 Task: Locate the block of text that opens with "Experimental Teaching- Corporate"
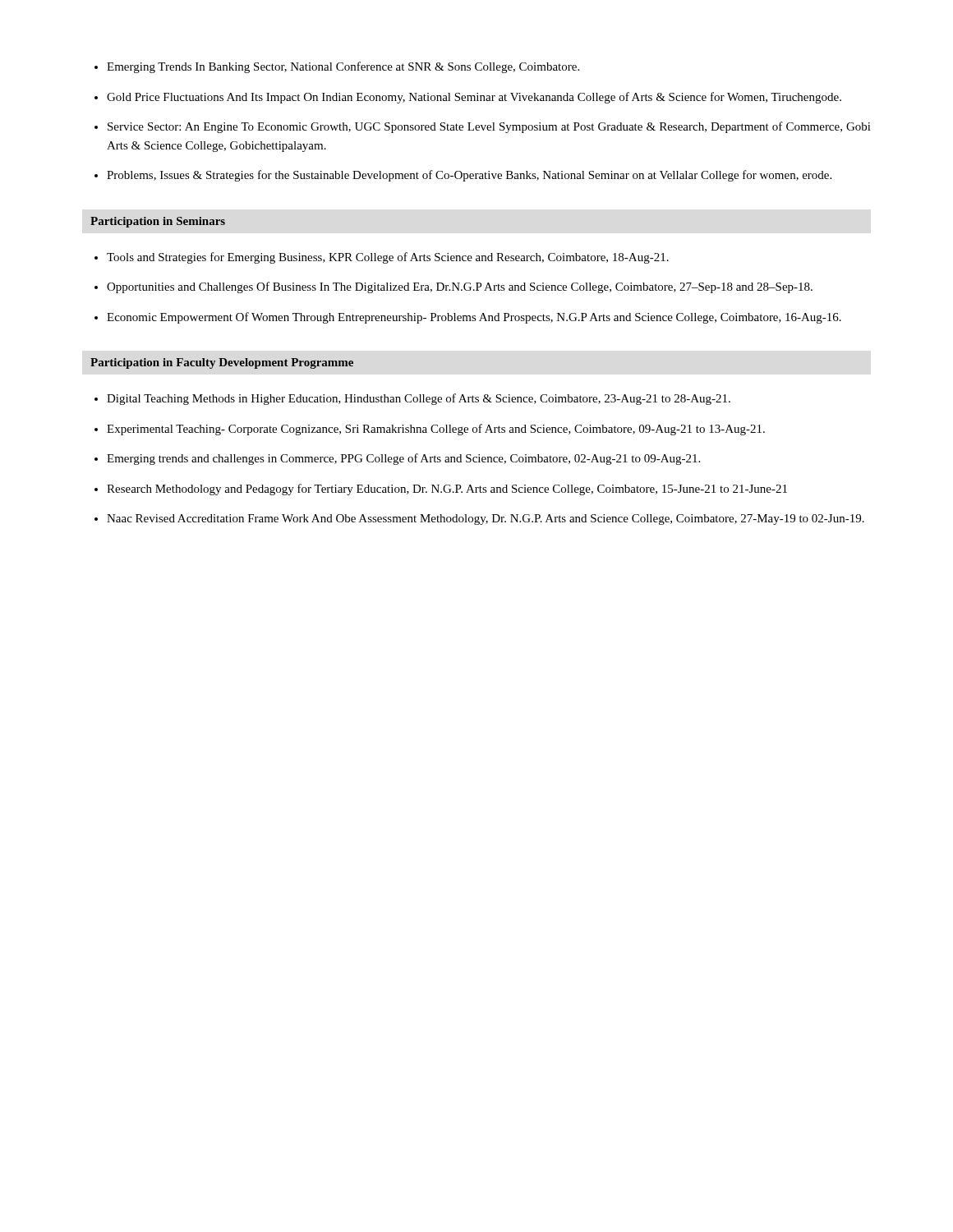(x=436, y=428)
